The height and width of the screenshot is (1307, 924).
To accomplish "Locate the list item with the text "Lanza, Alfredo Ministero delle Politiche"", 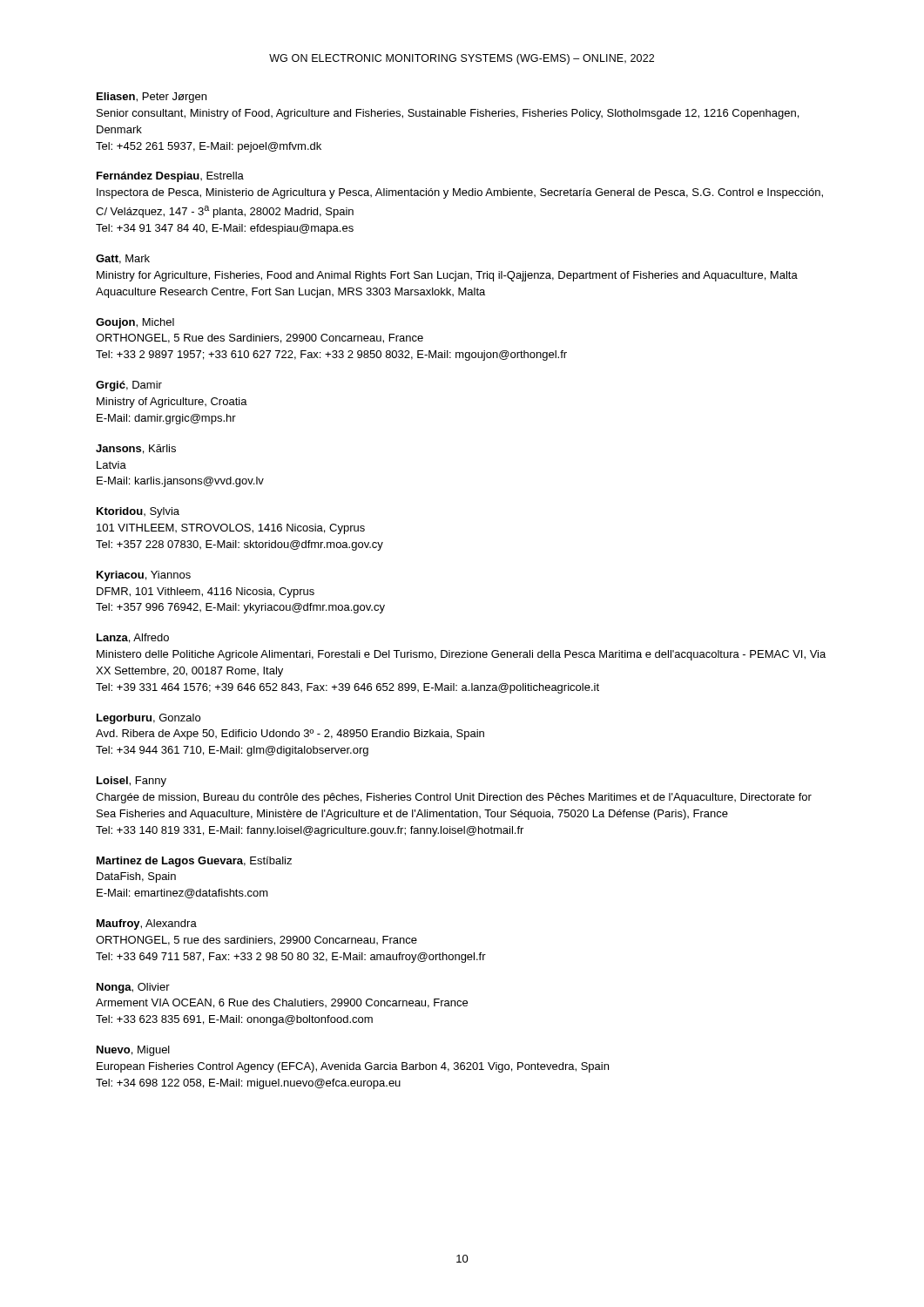I will [461, 662].
